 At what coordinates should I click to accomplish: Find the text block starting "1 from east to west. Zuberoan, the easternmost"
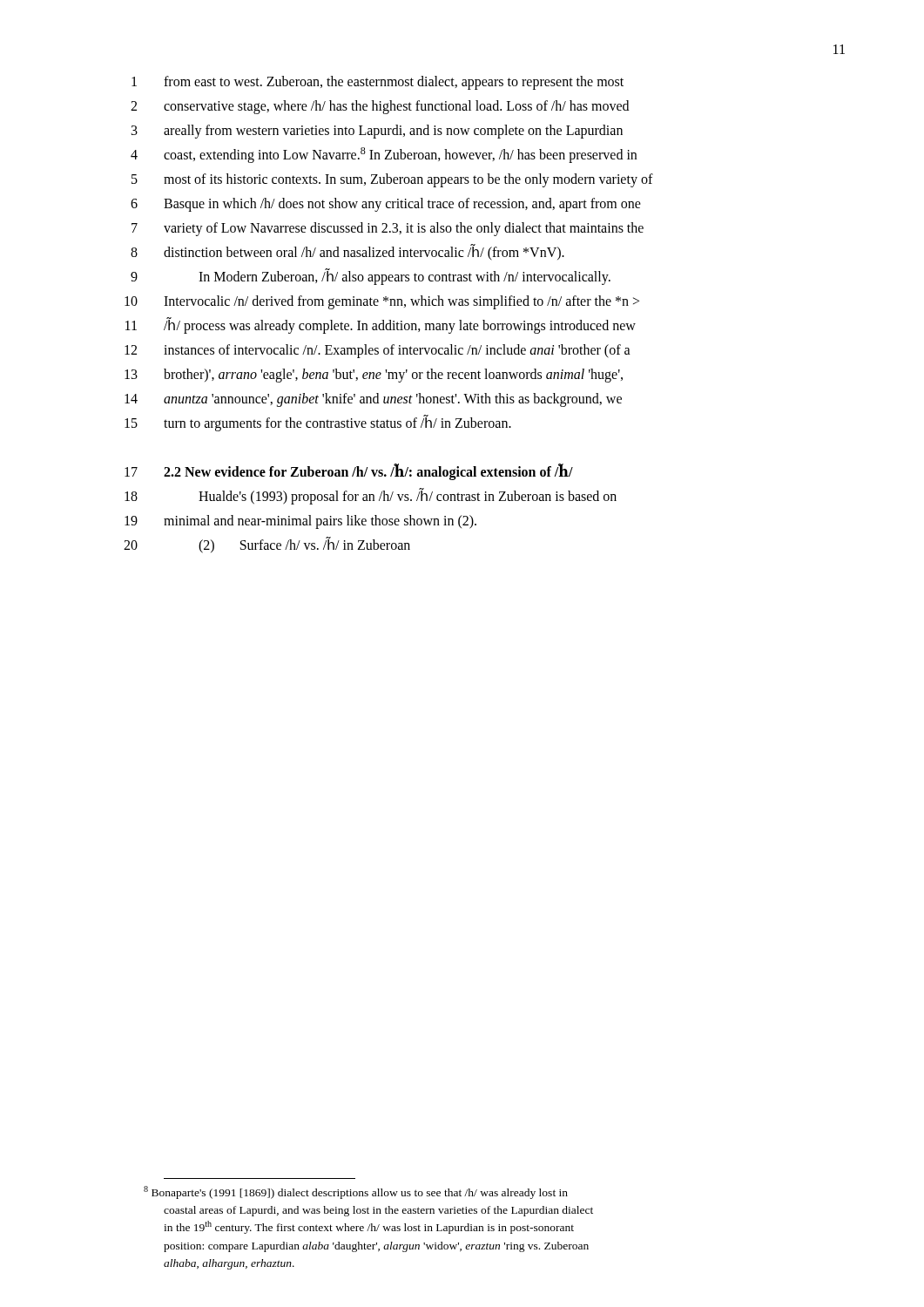pyautogui.click(x=475, y=82)
